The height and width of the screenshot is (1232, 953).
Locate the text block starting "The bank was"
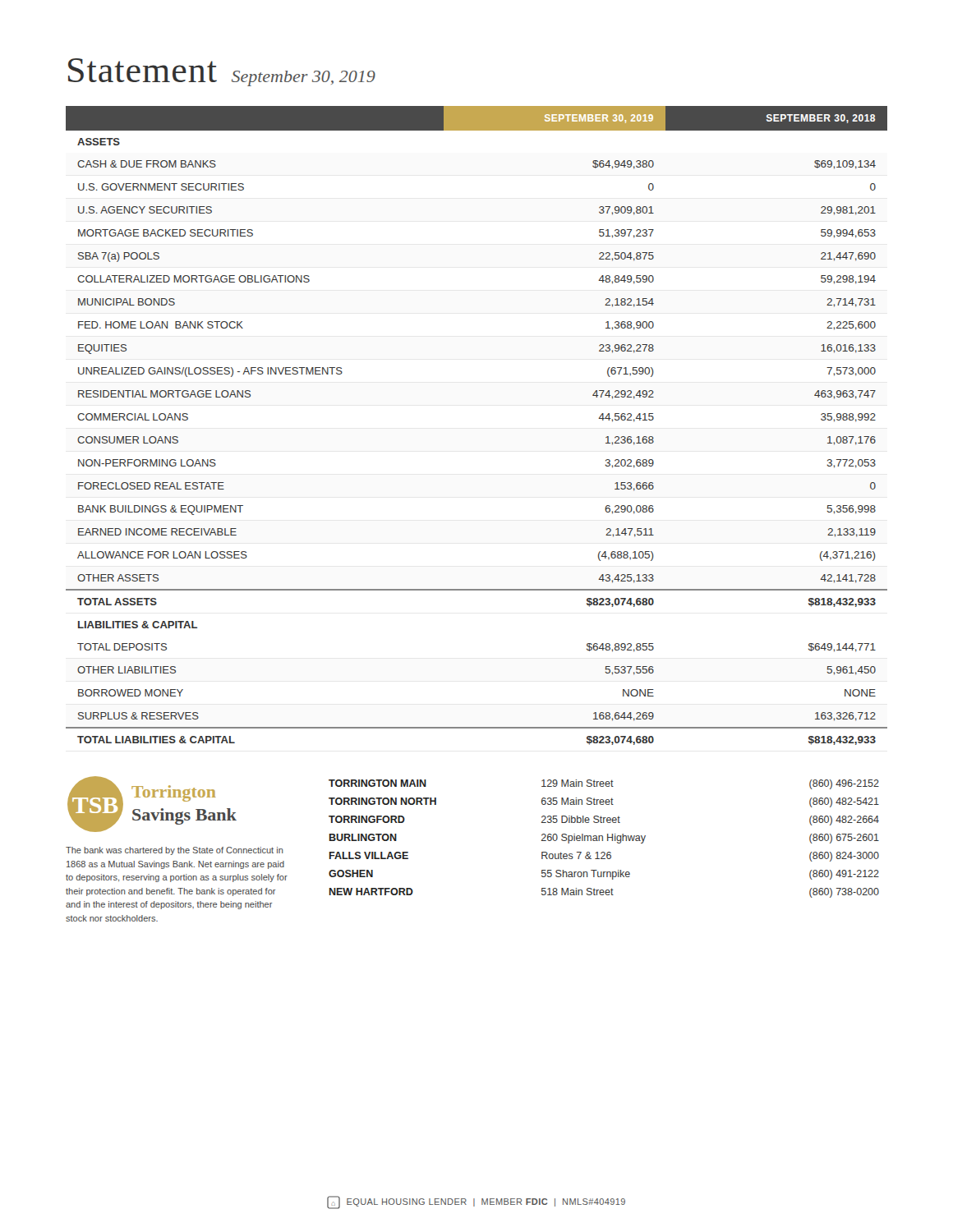pyautogui.click(x=176, y=884)
